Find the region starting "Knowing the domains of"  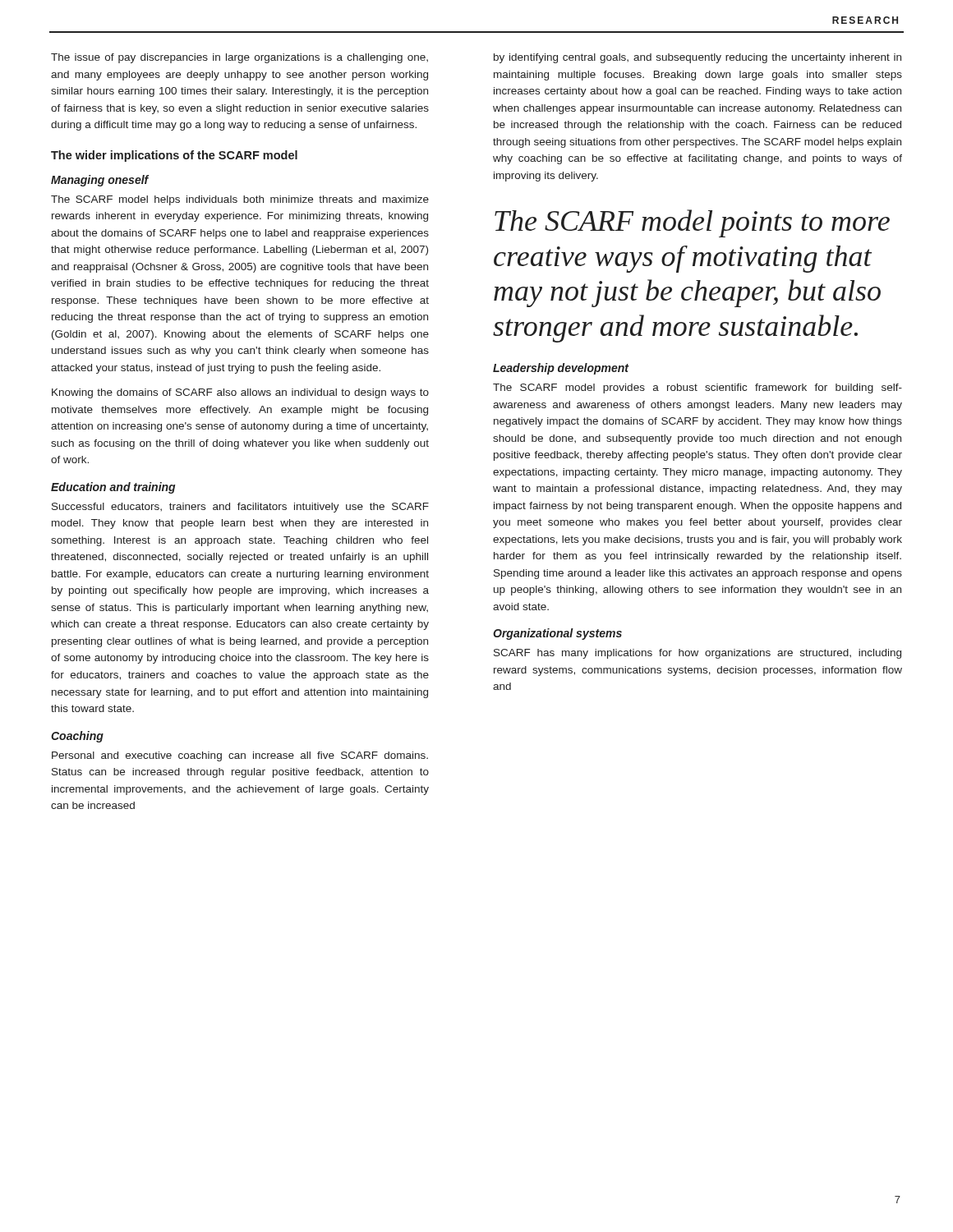tap(240, 427)
